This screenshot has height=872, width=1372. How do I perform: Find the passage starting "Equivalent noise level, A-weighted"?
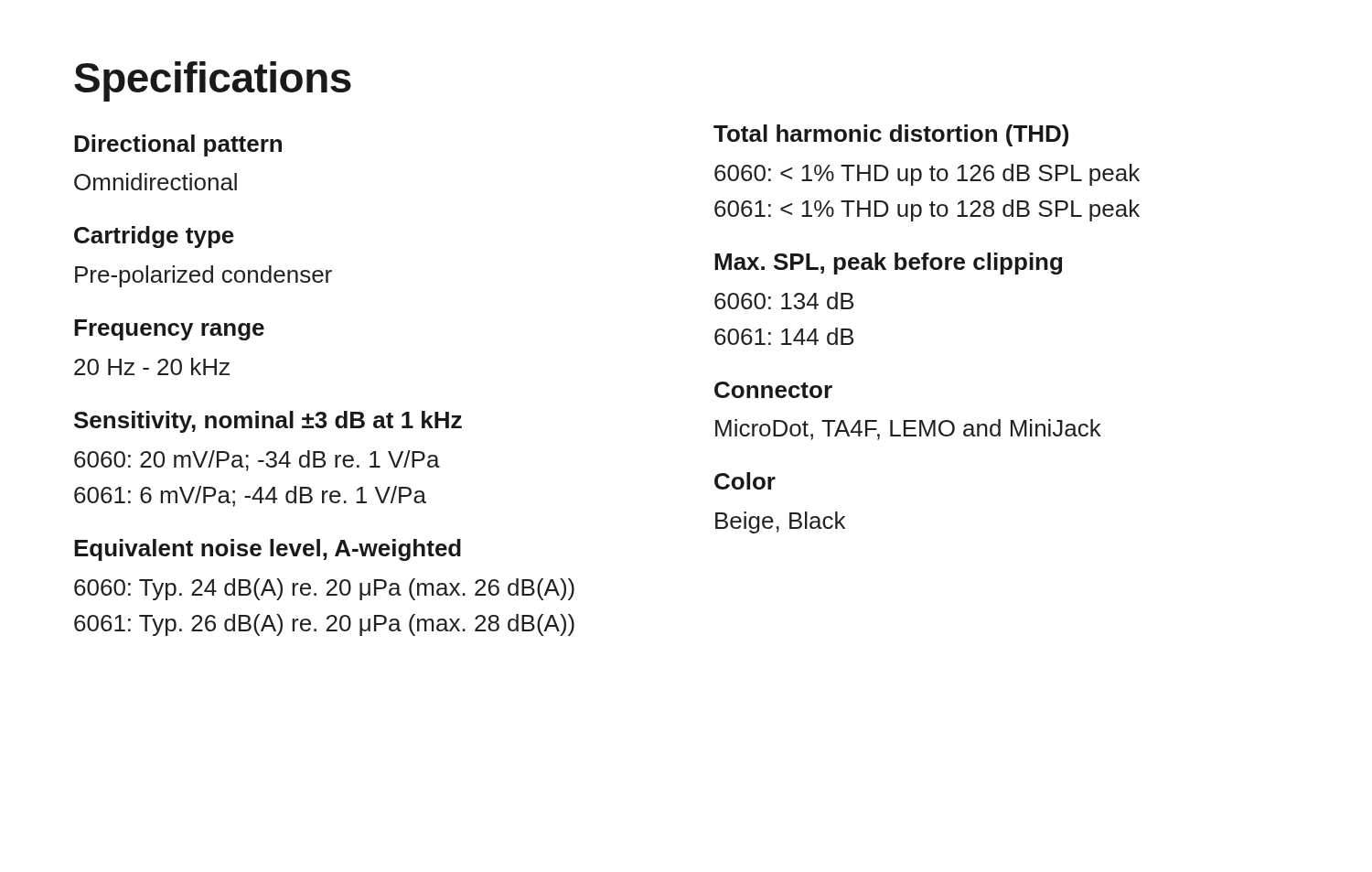(268, 549)
